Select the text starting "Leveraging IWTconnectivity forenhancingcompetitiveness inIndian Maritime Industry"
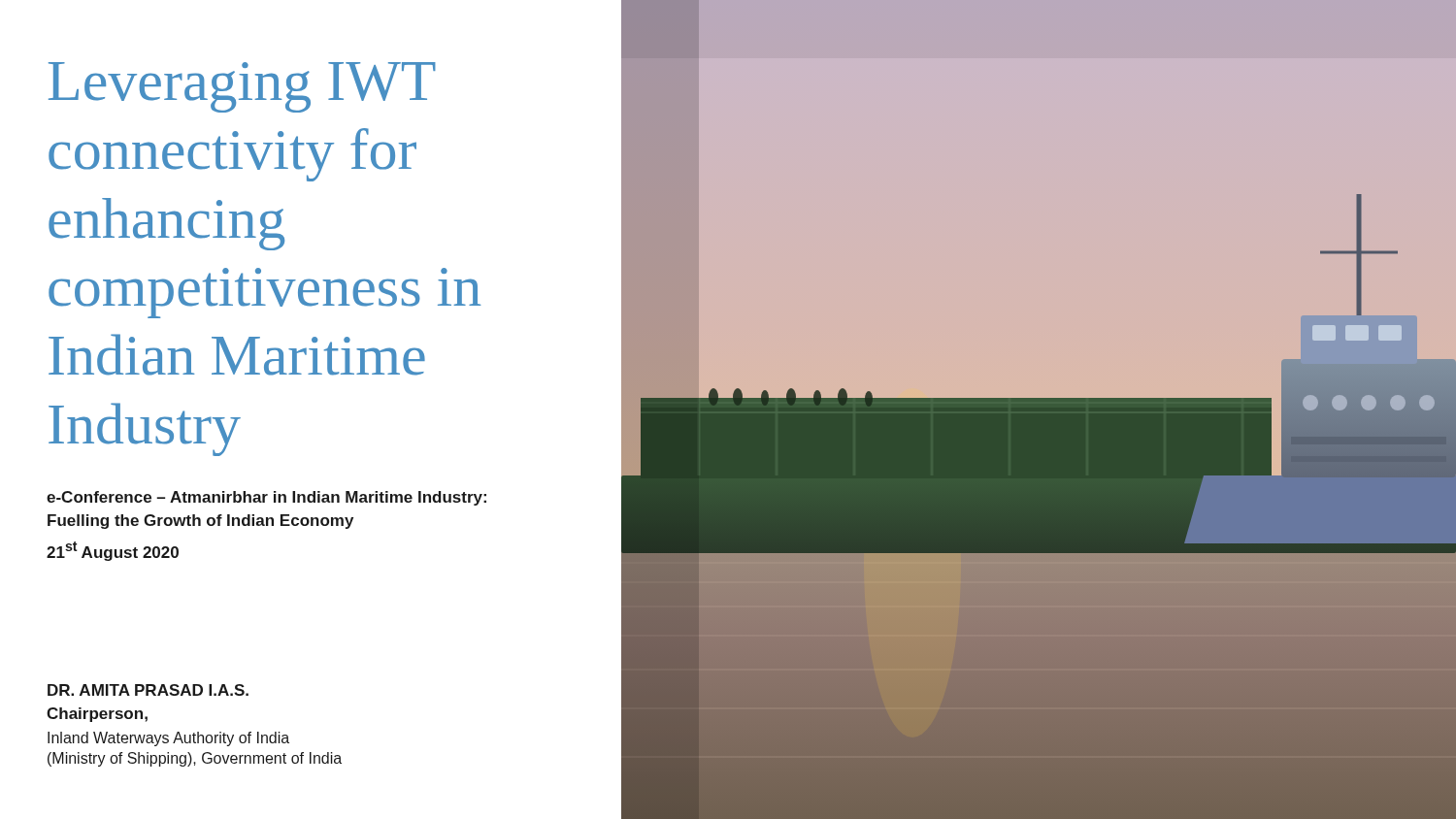Viewport: 1456px width, 819px height. 311,253
